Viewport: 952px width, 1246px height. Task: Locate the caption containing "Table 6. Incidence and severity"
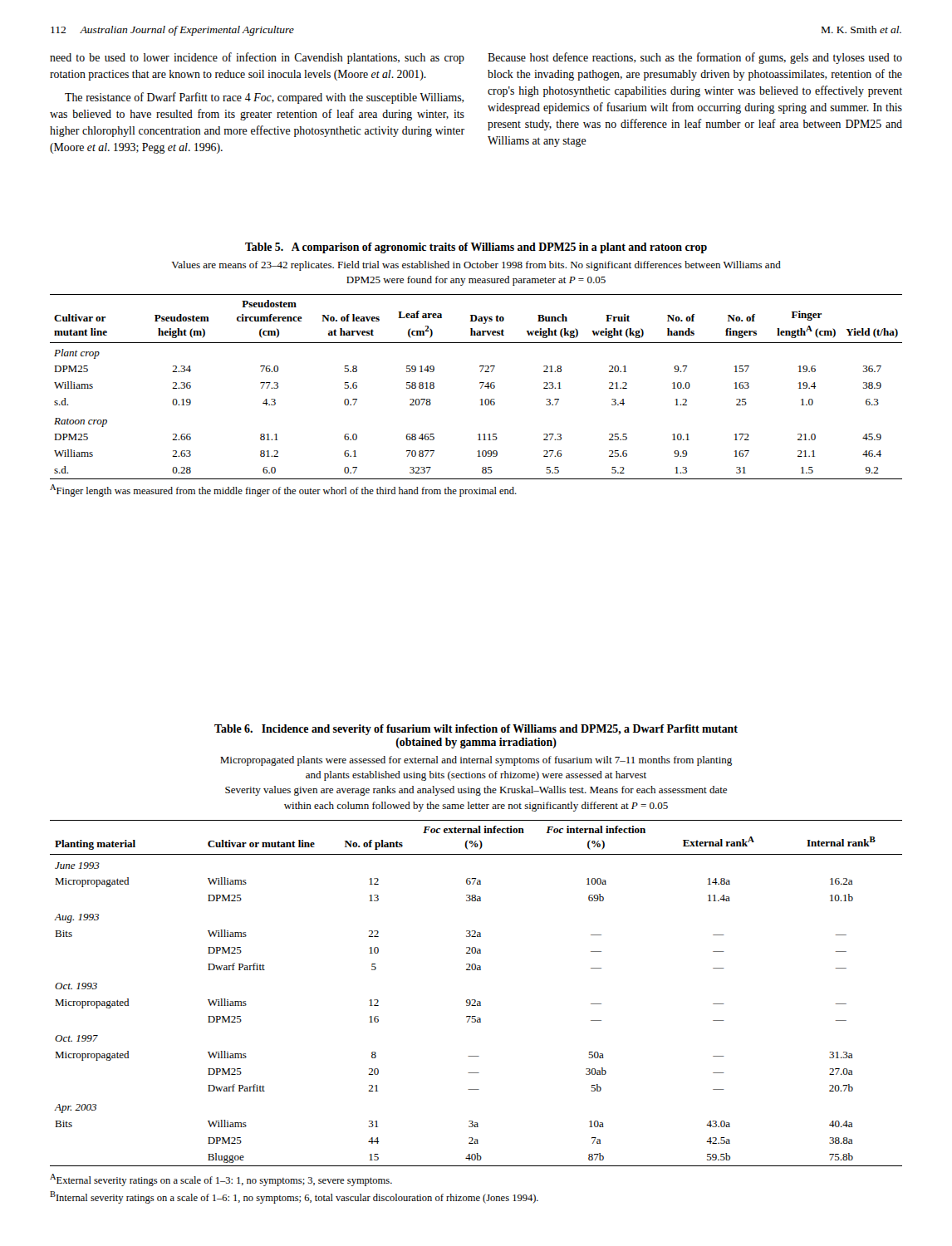click(476, 736)
